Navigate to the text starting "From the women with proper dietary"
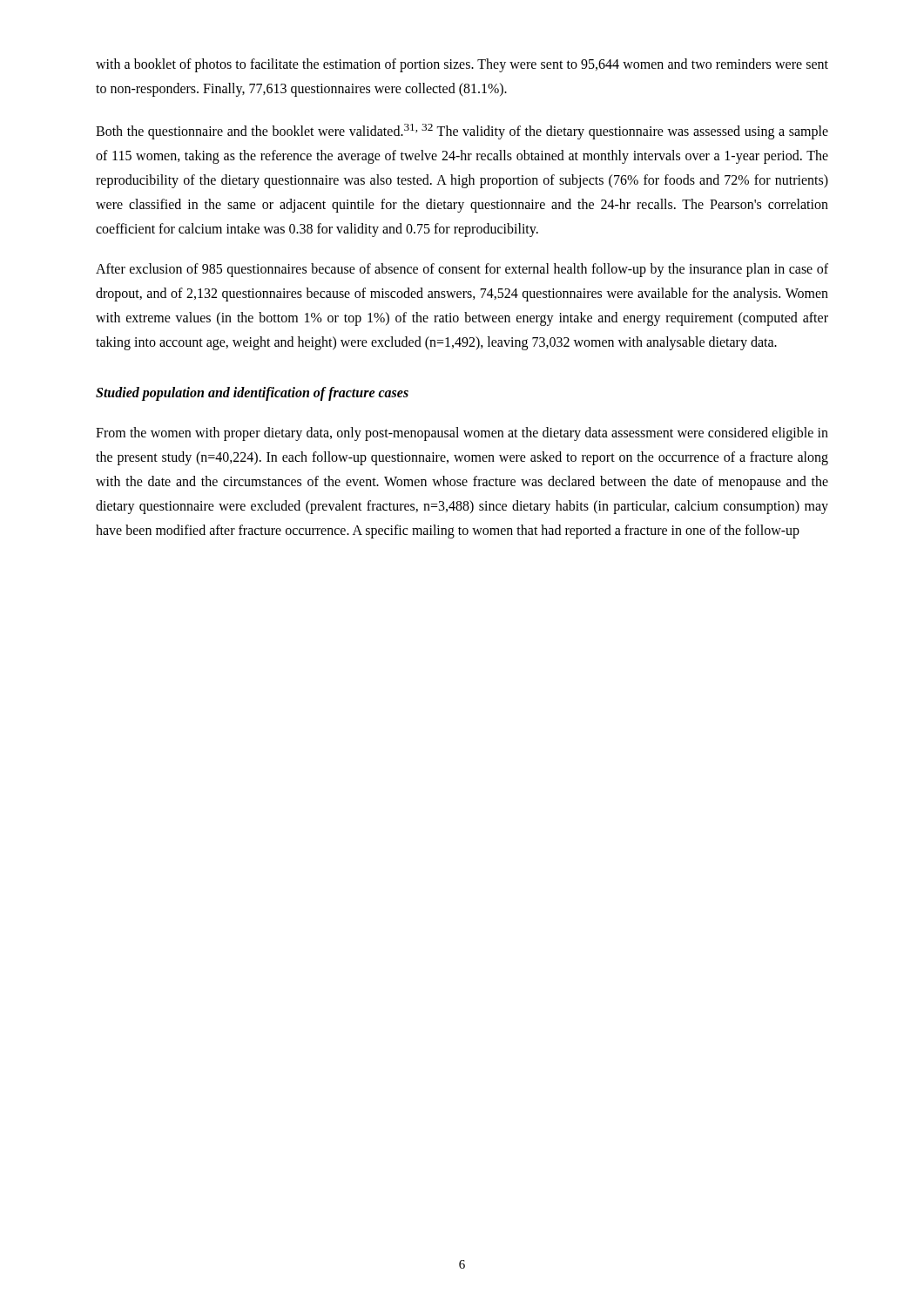924x1307 pixels. (462, 482)
